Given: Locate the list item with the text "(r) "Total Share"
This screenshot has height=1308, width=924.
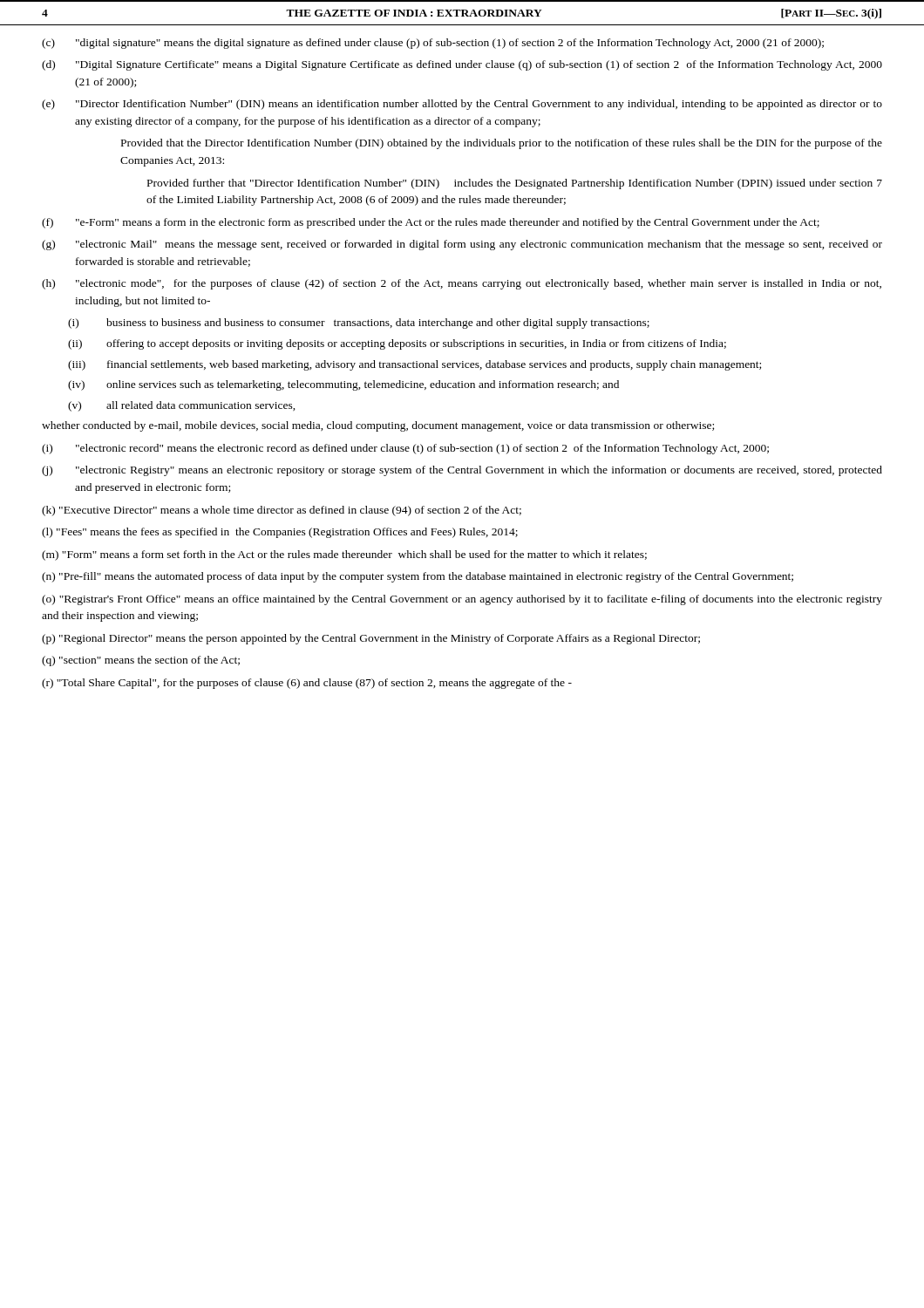Looking at the screenshot, I should pyautogui.click(x=307, y=682).
